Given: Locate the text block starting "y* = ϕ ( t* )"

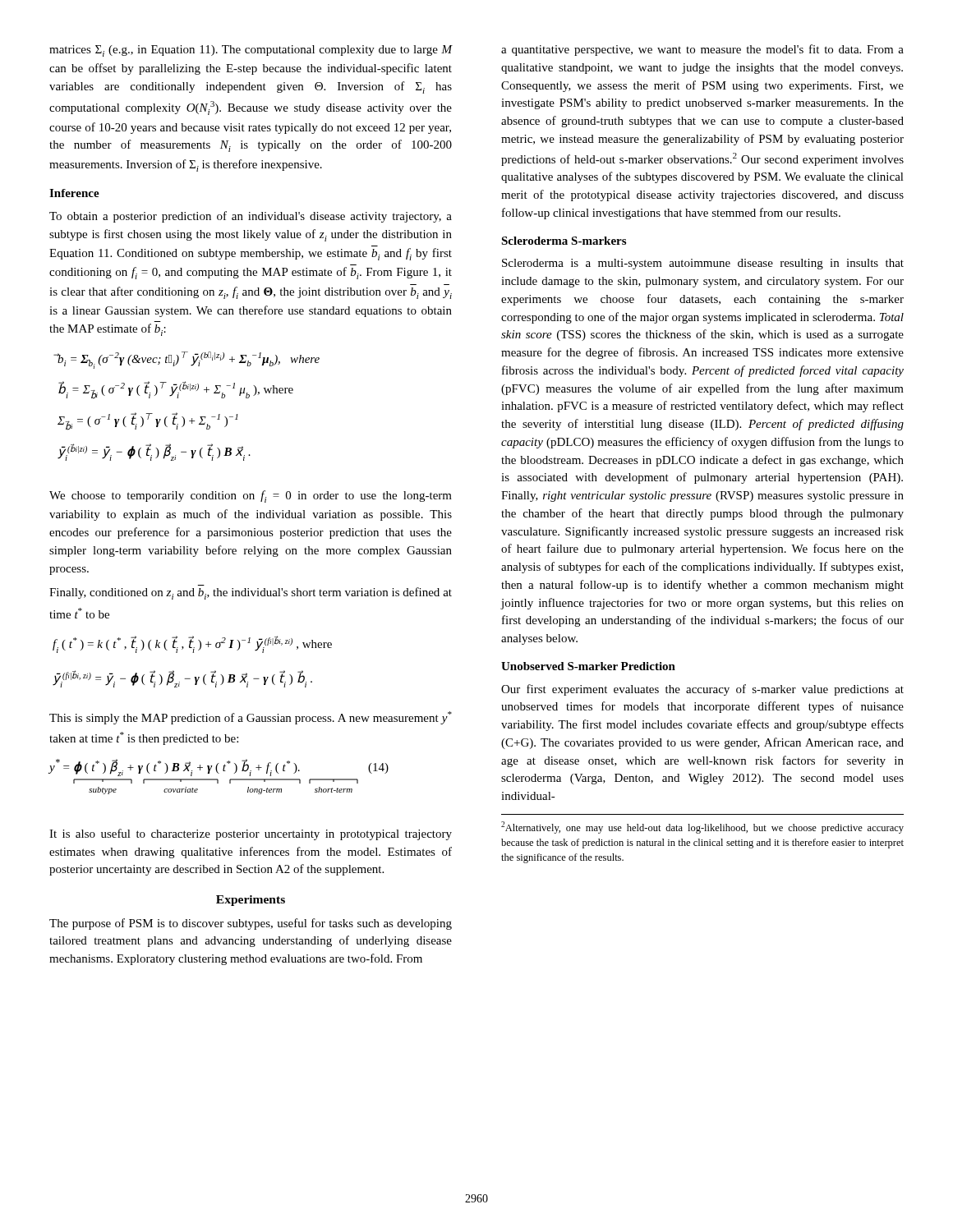Looking at the screenshot, I should [x=251, y=788].
